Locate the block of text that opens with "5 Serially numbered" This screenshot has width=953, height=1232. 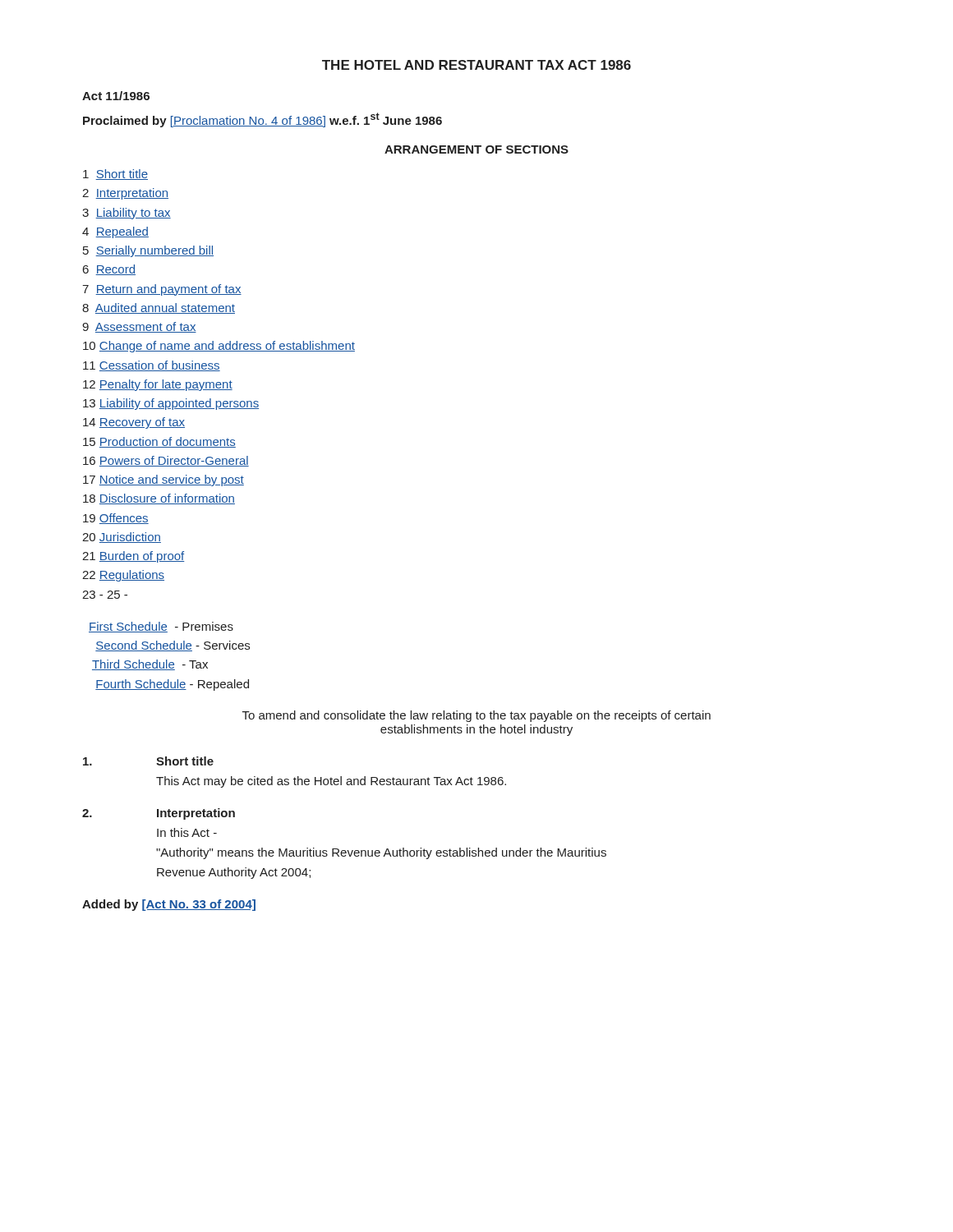(148, 250)
